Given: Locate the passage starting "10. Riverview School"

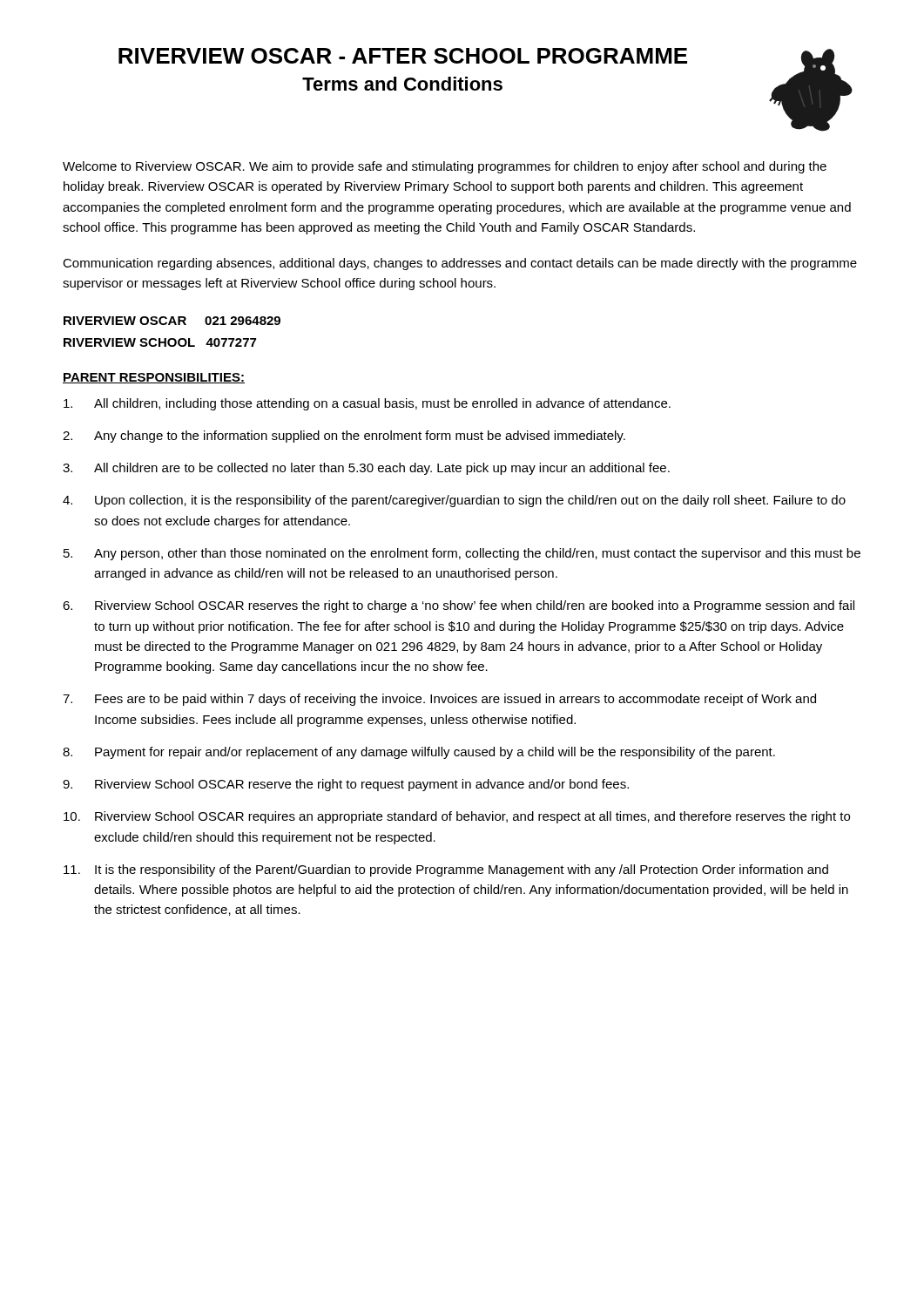Looking at the screenshot, I should (462, 826).
